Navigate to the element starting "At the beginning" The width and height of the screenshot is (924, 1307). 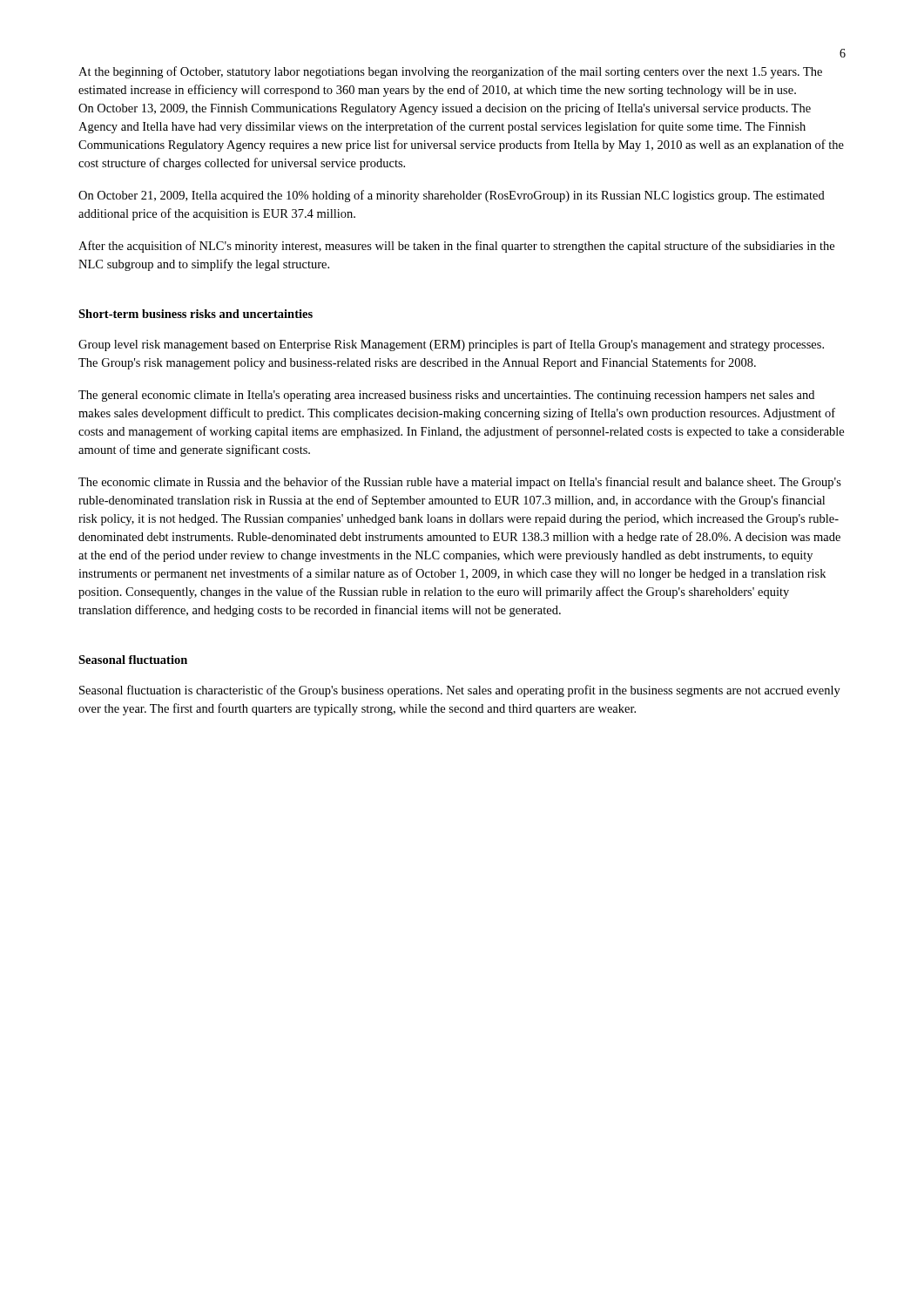(462, 118)
